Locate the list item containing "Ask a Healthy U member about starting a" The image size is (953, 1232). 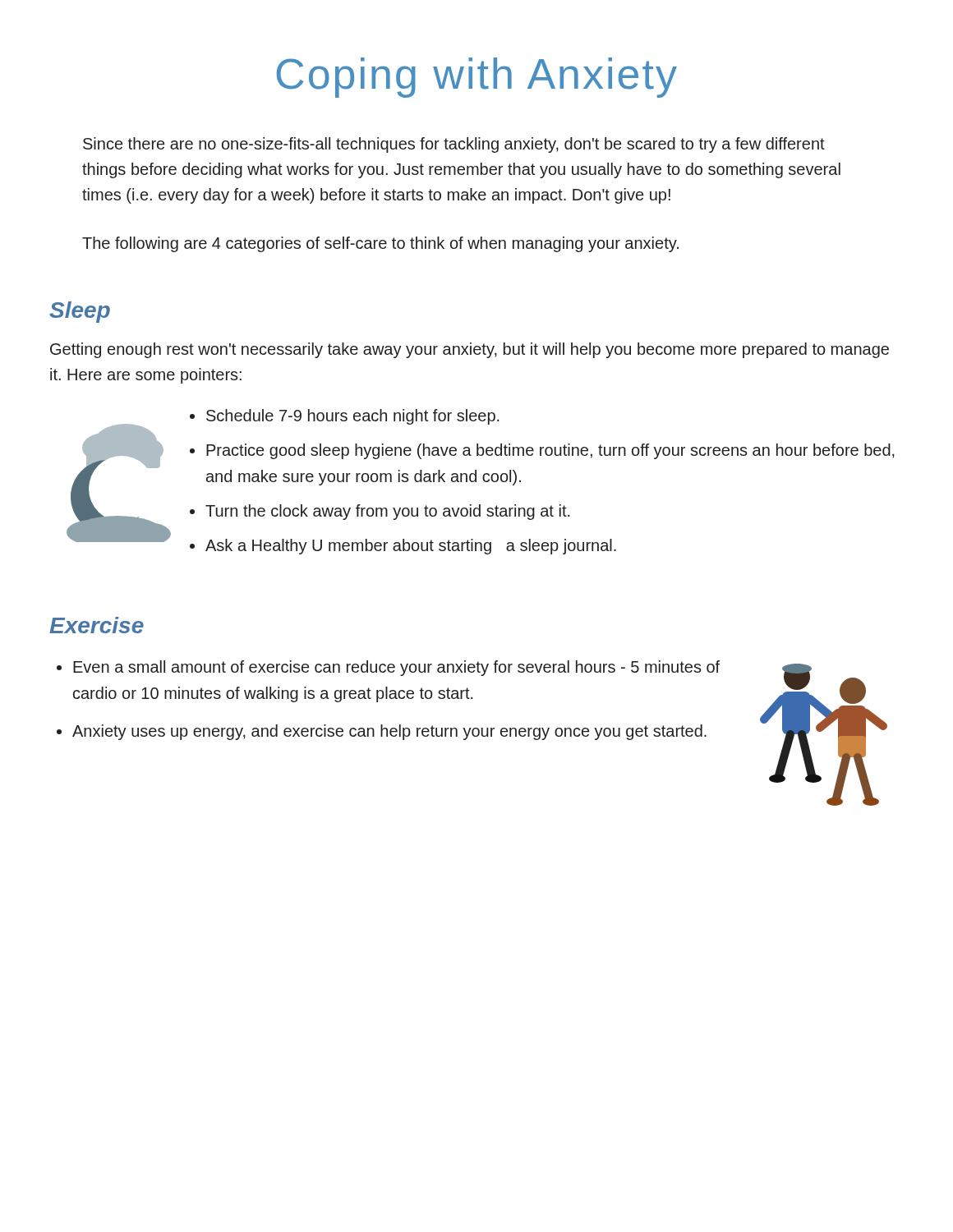[x=555, y=545]
